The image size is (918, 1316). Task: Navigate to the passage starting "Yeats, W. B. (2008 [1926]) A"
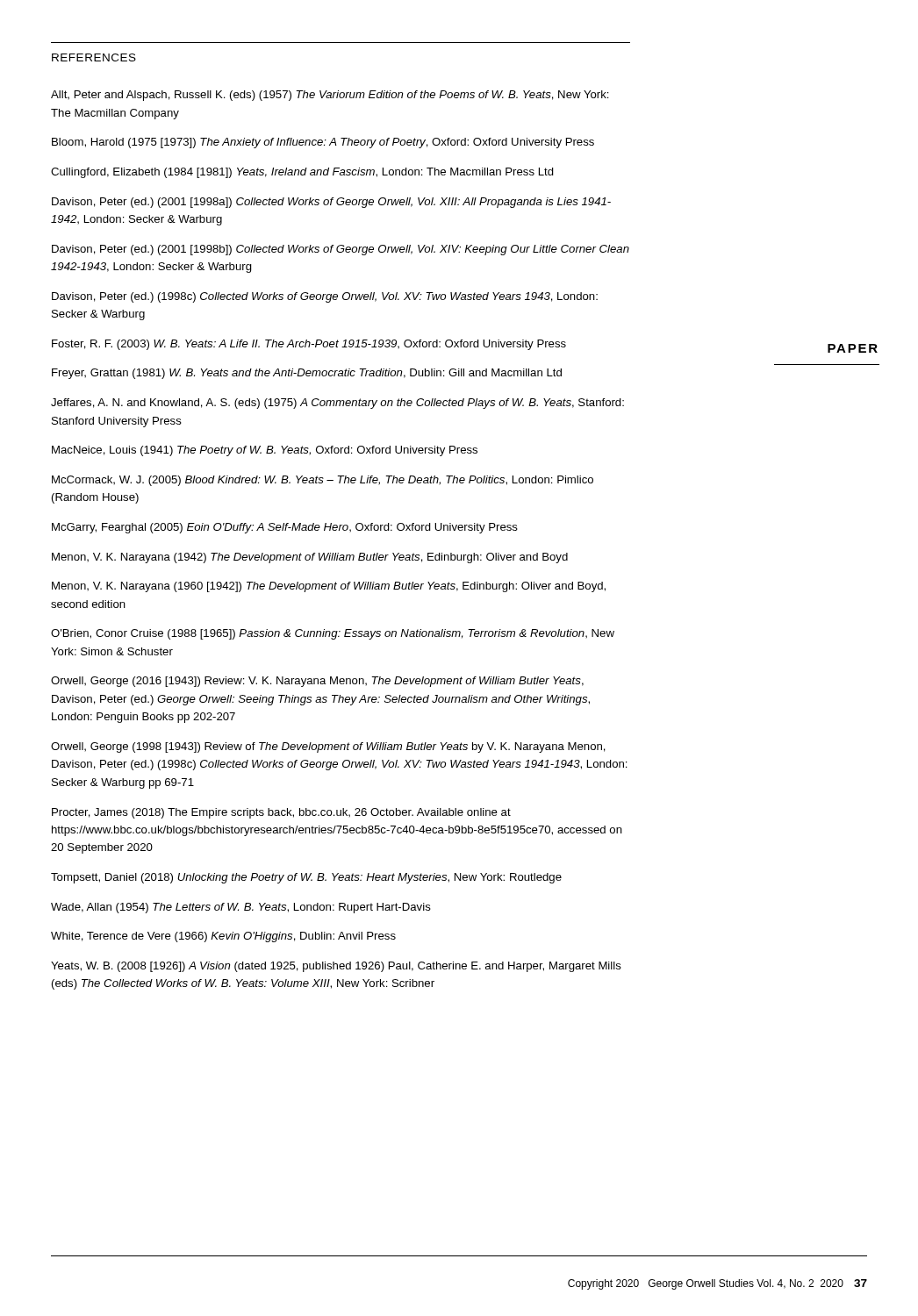click(336, 974)
